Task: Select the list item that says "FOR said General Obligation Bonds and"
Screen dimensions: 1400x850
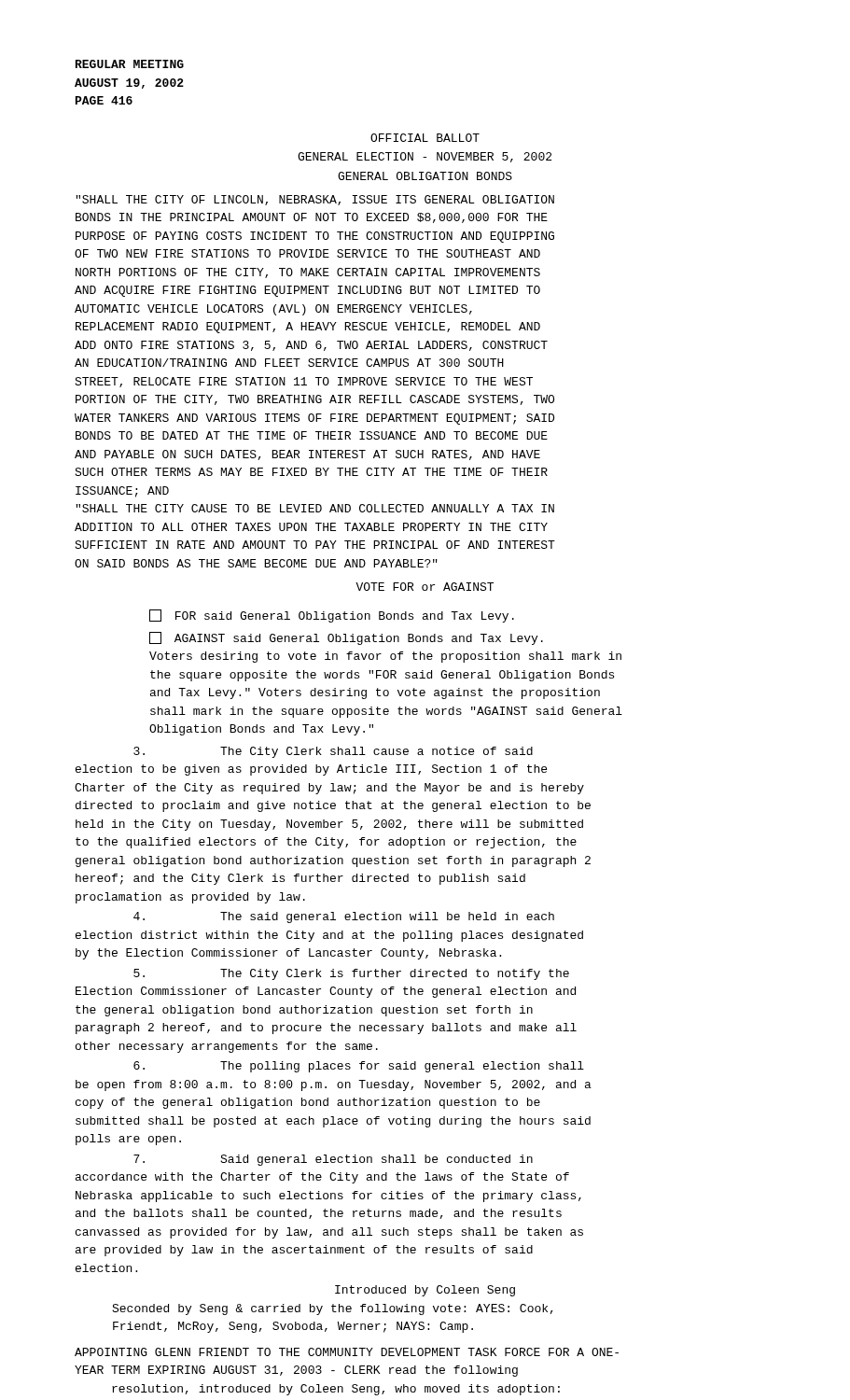Action: [x=333, y=617]
